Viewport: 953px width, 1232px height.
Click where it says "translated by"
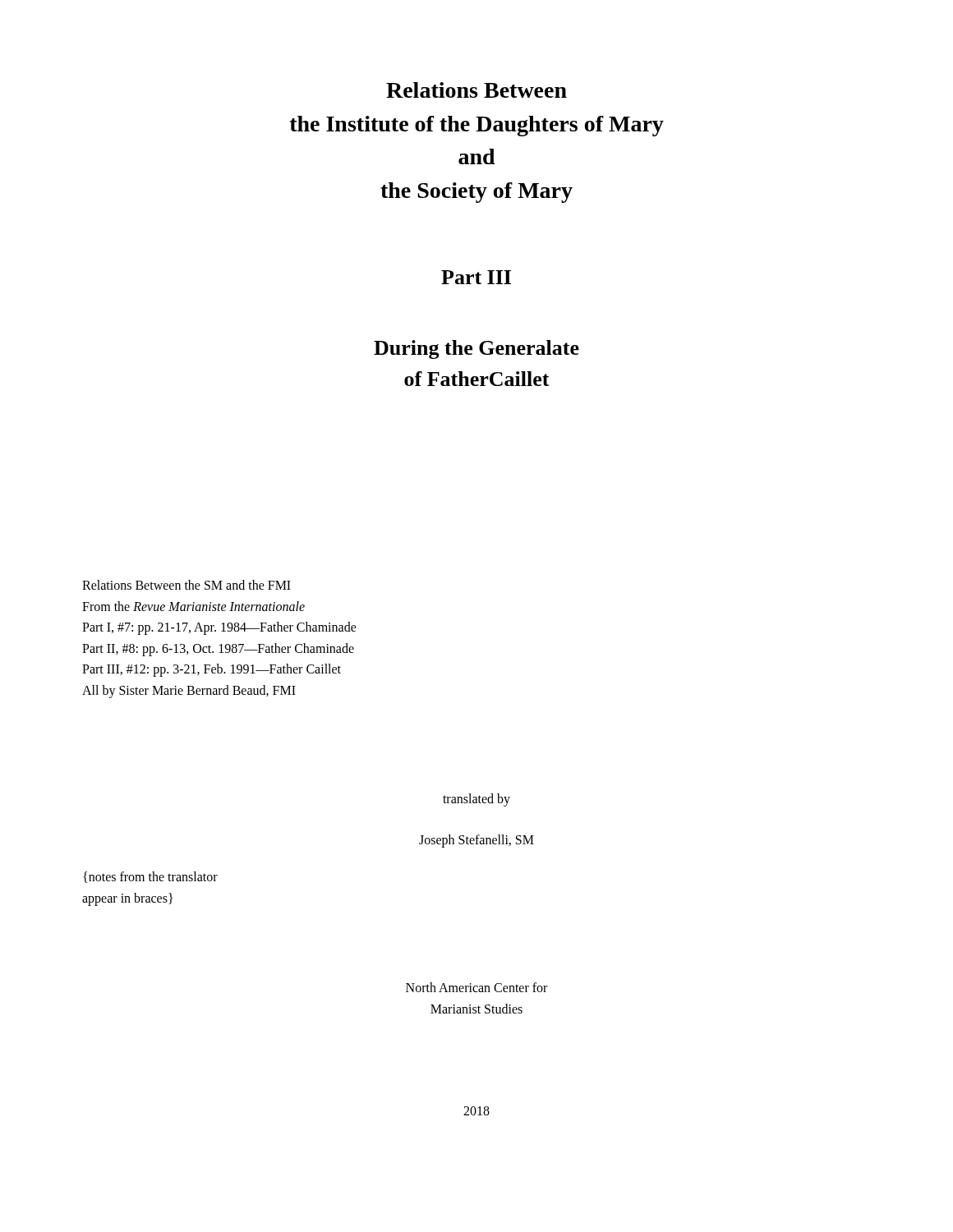476,799
